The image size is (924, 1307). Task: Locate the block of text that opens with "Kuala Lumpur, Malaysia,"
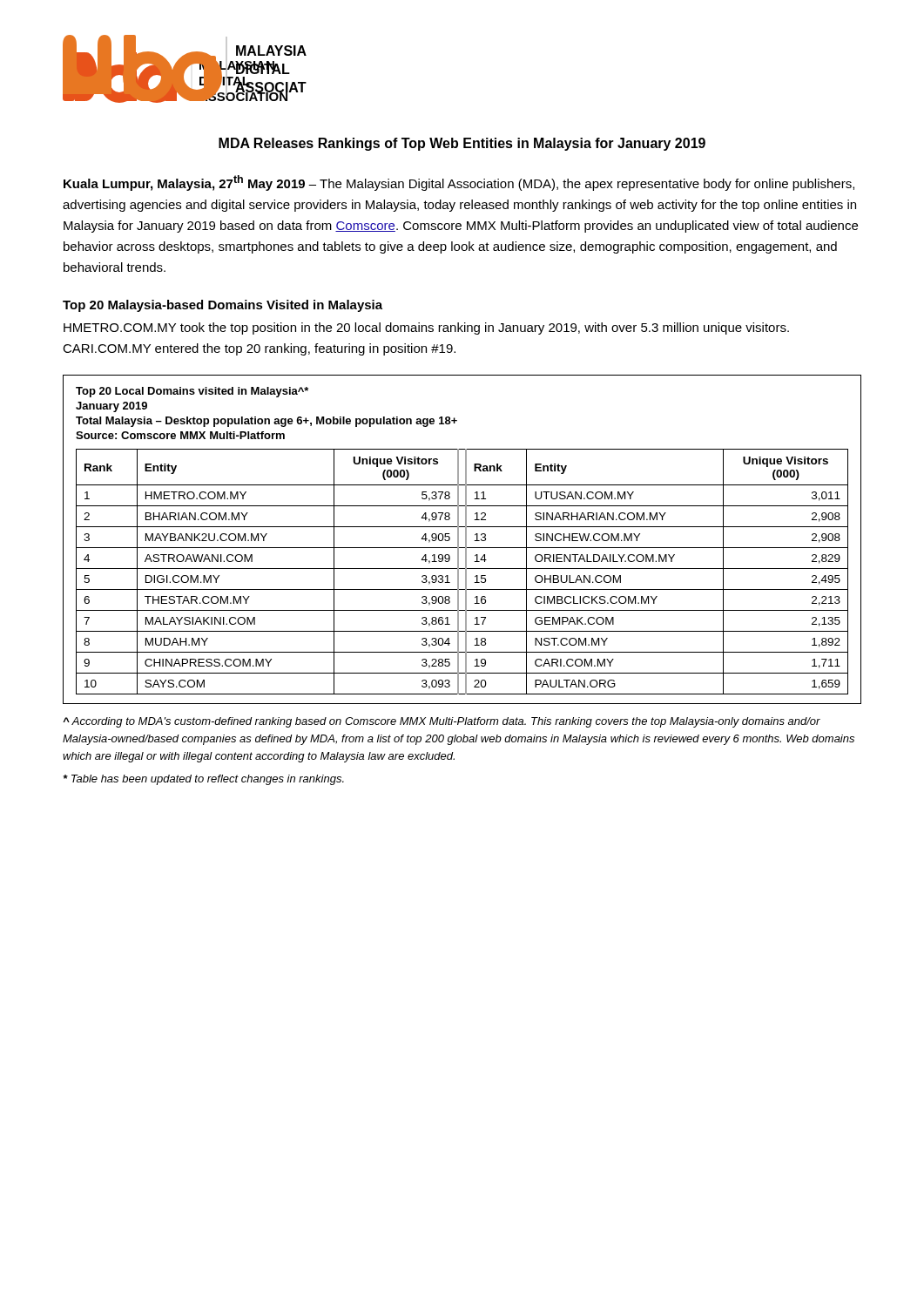[x=461, y=224]
